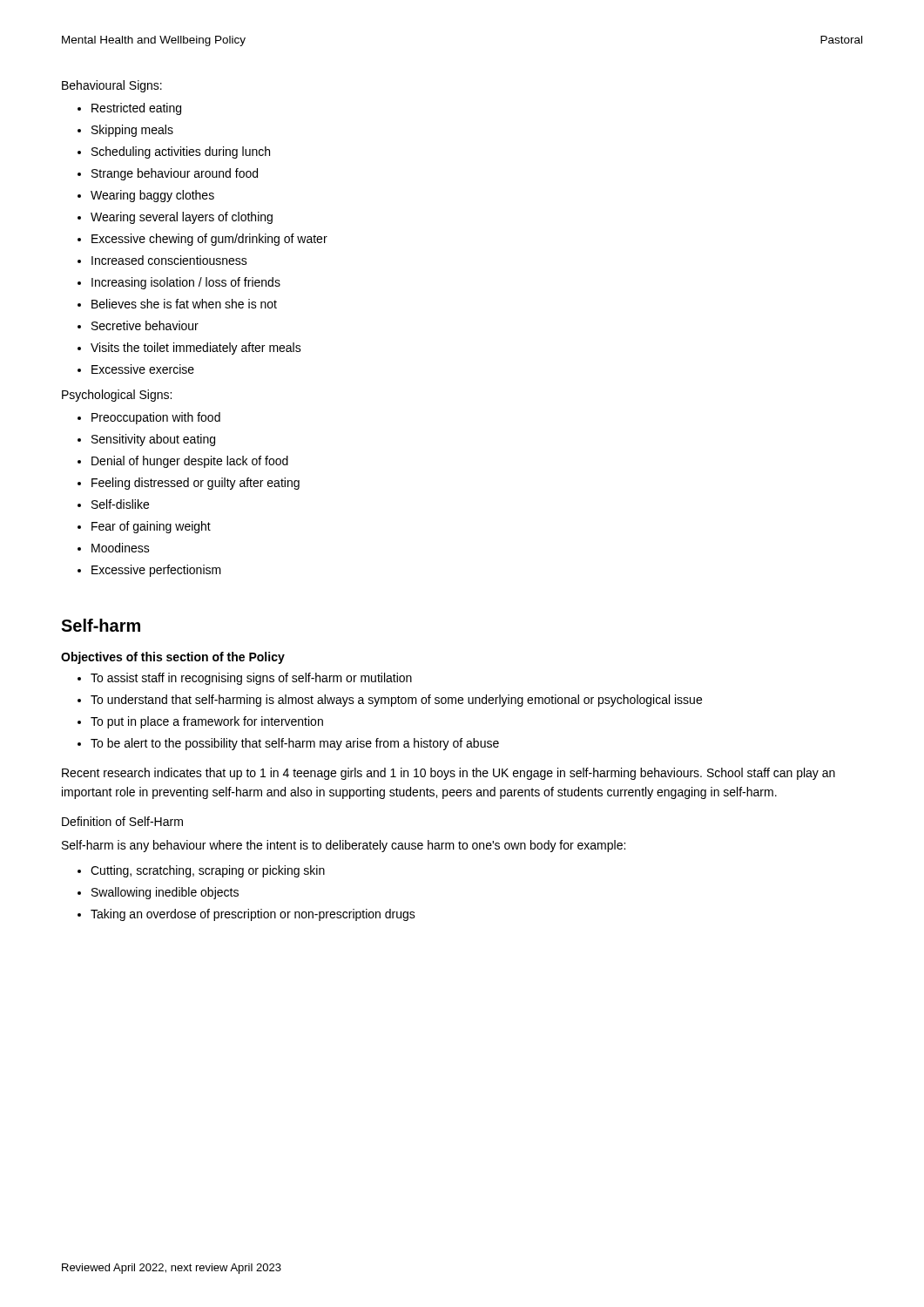924x1307 pixels.
Task: Select the text starting "Visits the toilet immediately after"
Action: pyautogui.click(x=196, y=348)
